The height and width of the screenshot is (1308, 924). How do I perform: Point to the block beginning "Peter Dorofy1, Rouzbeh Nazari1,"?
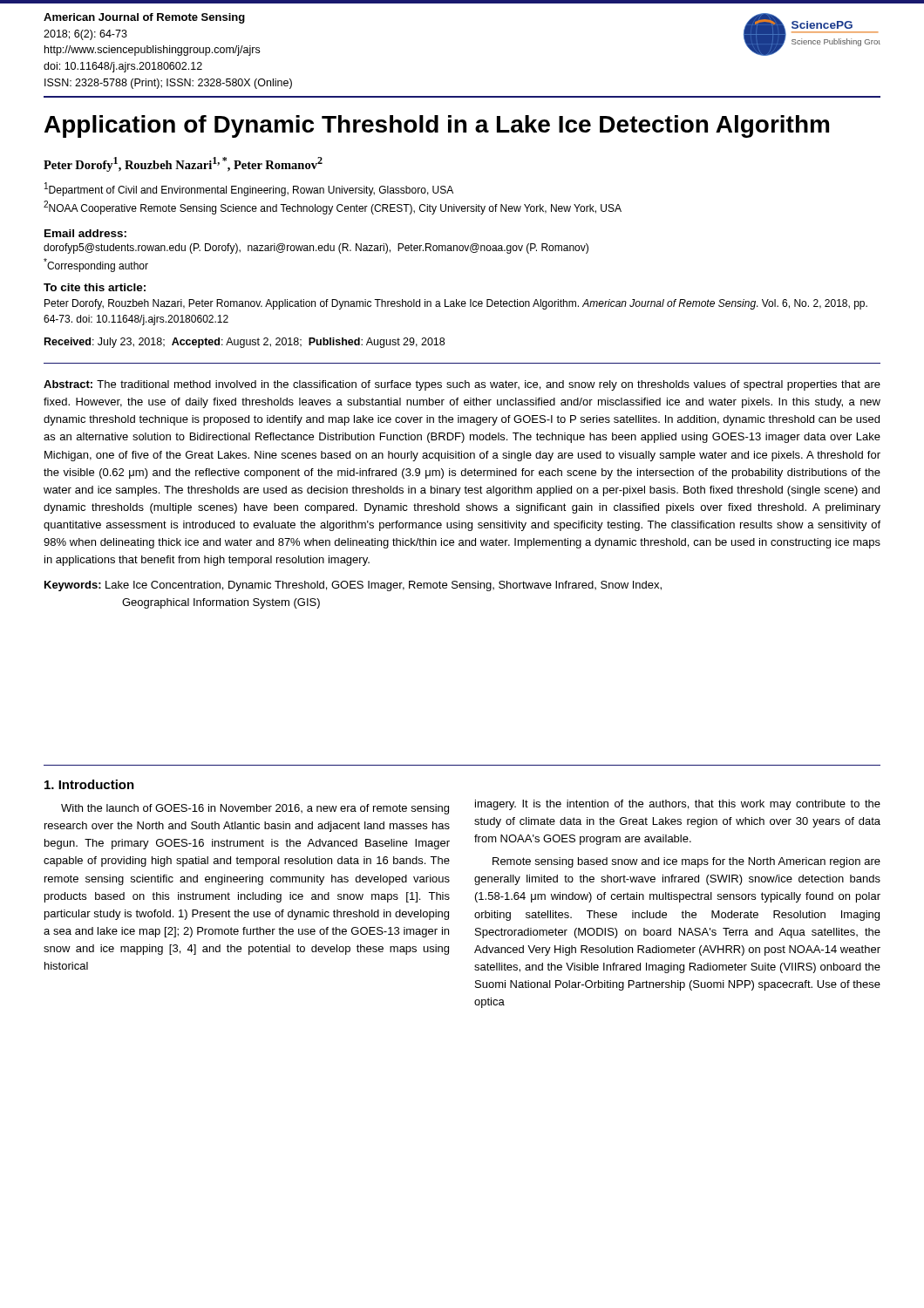point(183,163)
